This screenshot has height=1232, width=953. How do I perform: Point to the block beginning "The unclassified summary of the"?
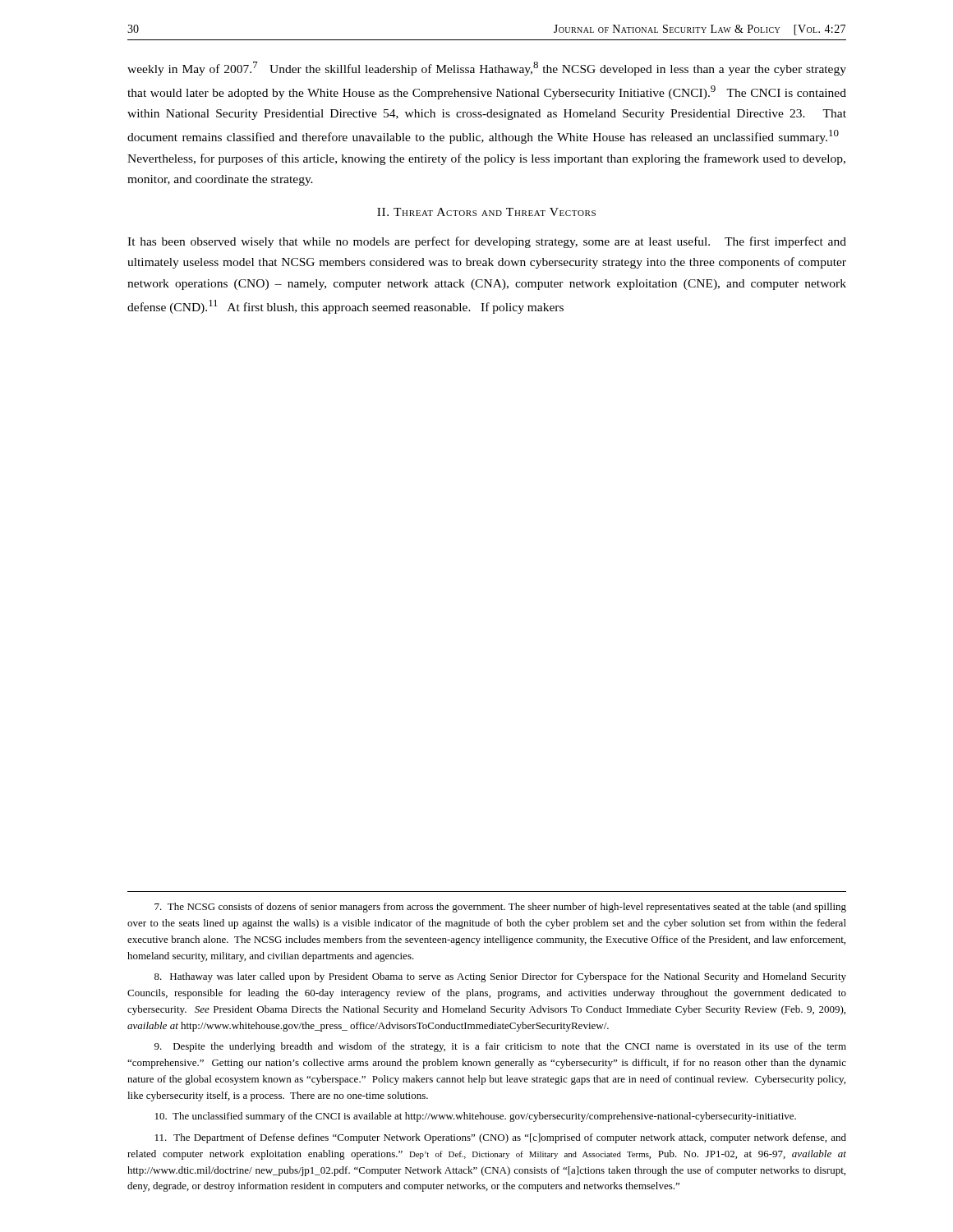(x=487, y=1116)
